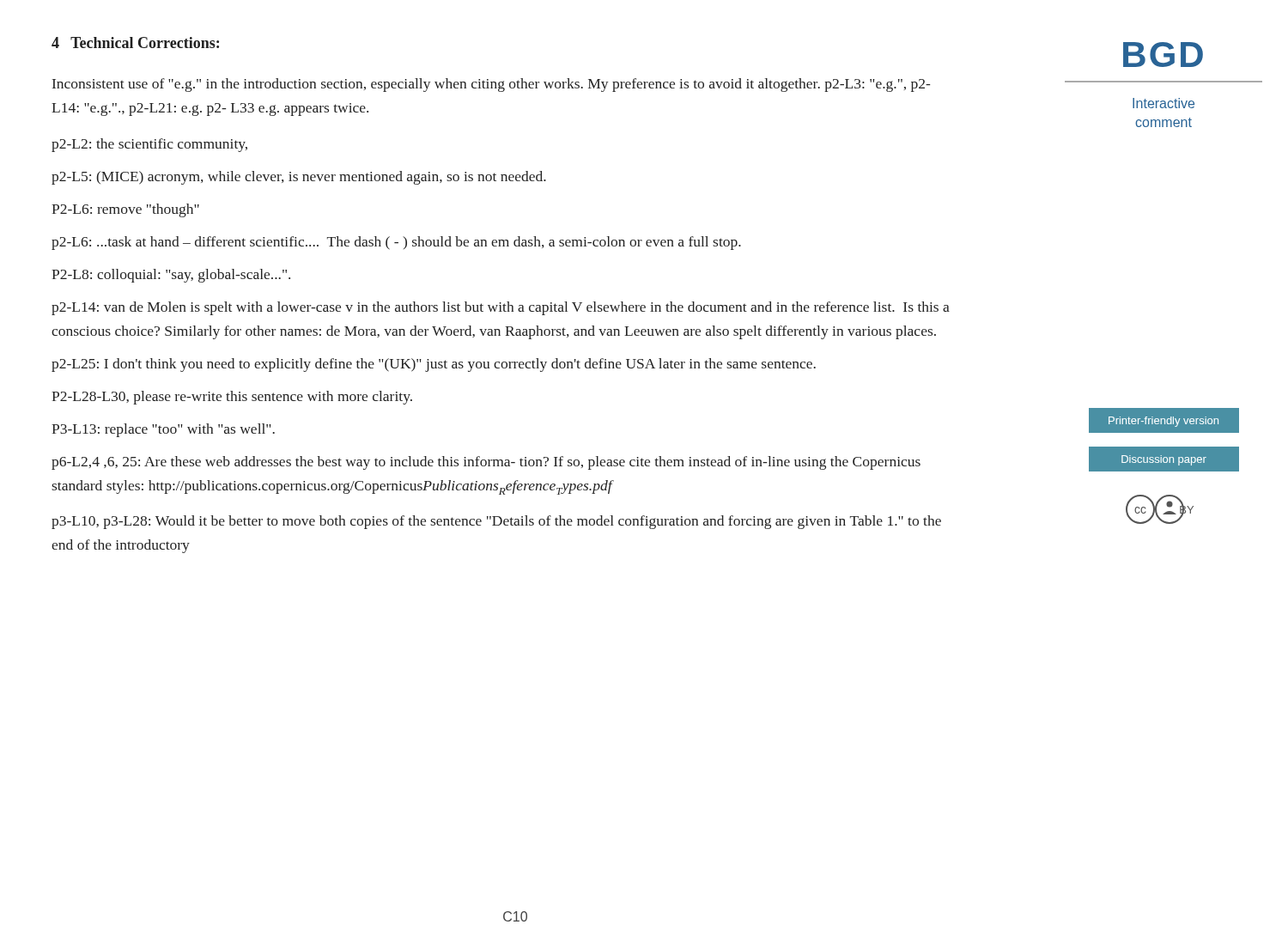
Task: Click on the passage starting "p6-L2,4 ,6, 25: Are these web"
Action: (x=486, y=475)
